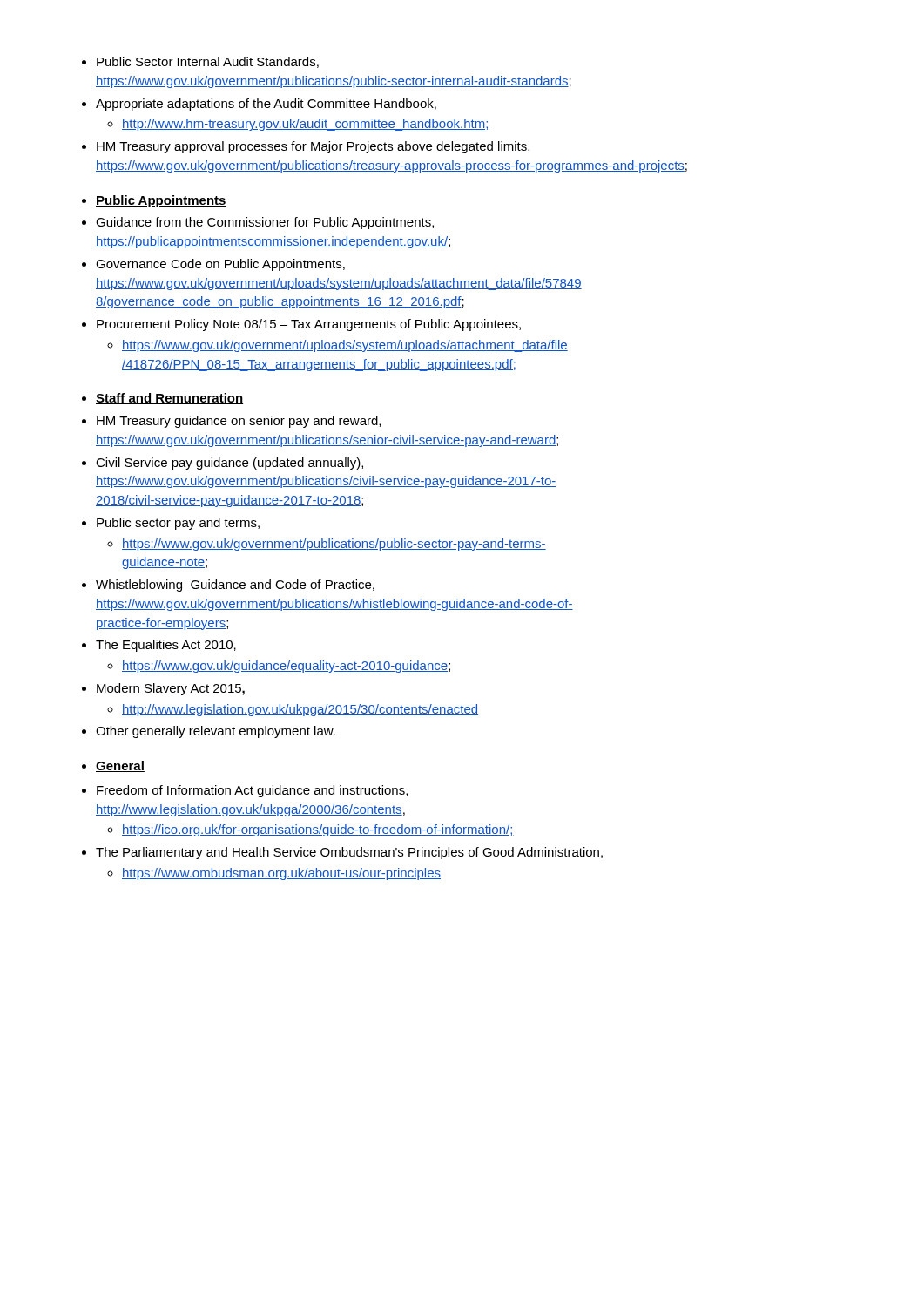Point to "Governance Code on Public Appointments, https://www.gov.uk/government/uploads/system/uploads/attachment_data/file/578498/governance_code_on_public_appointments_16_12_2016.pdf;"
The image size is (924, 1307).
pyautogui.click(x=339, y=282)
